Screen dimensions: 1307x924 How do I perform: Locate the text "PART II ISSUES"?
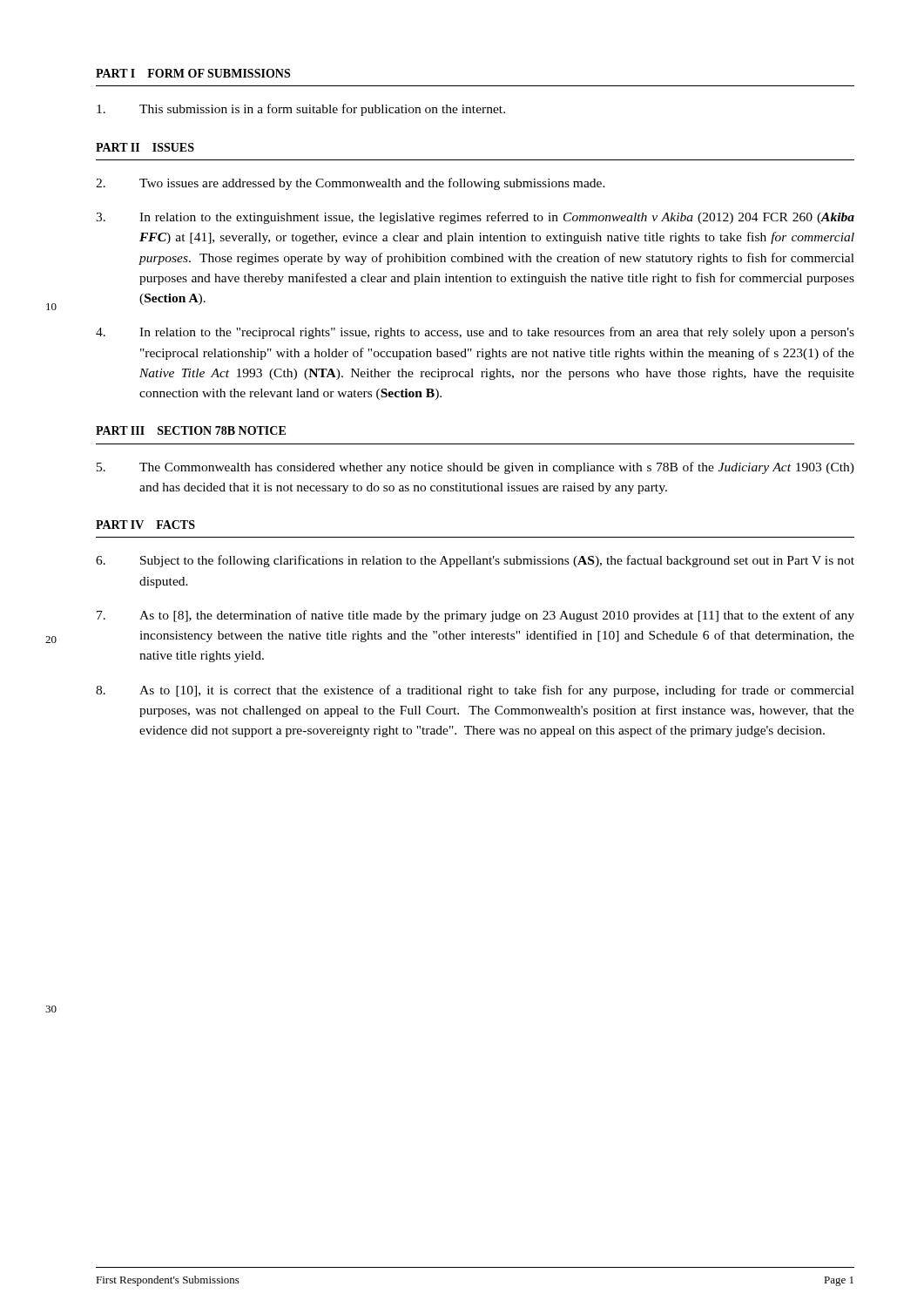(x=145, y=147)
